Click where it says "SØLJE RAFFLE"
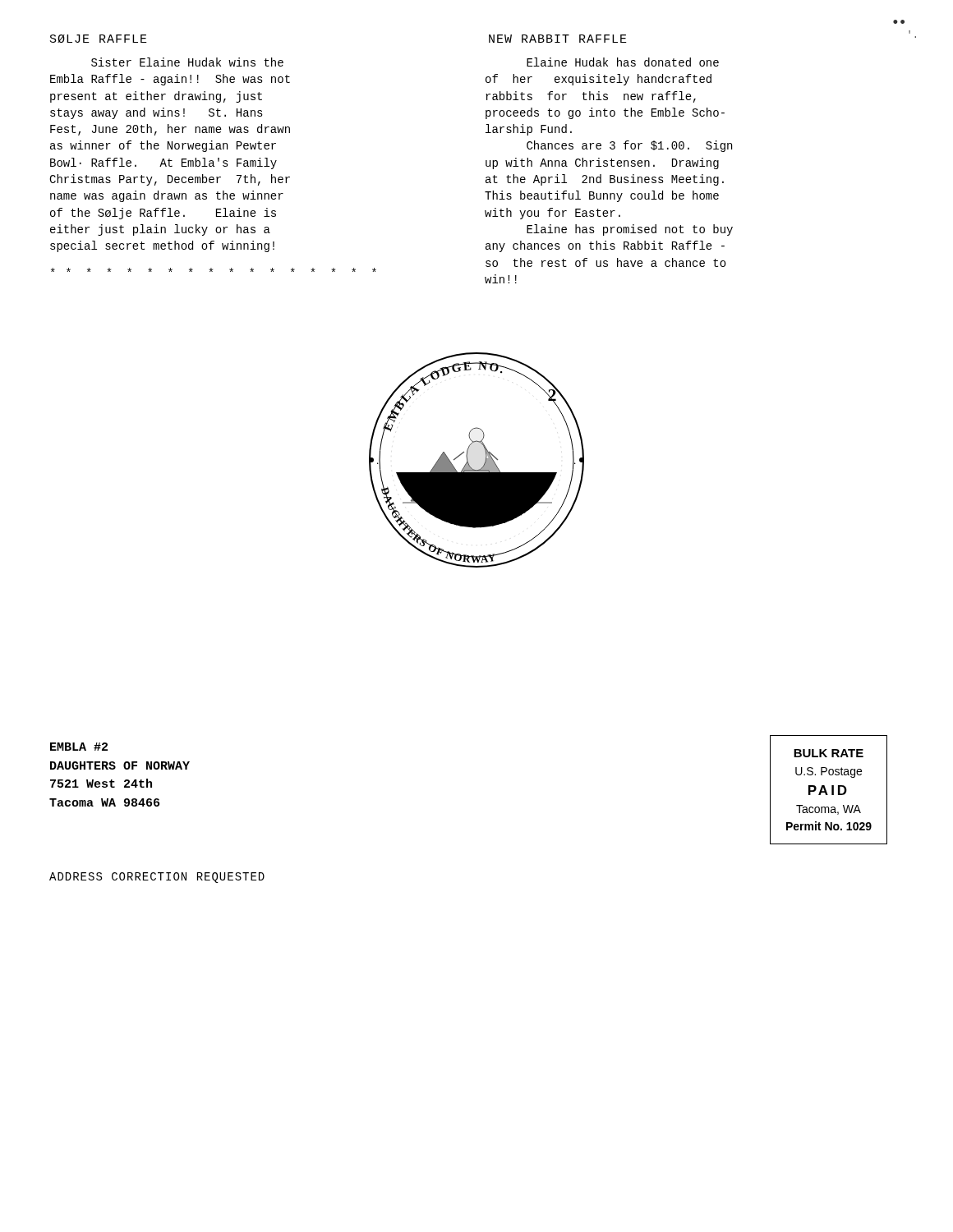 coord(99,40)
